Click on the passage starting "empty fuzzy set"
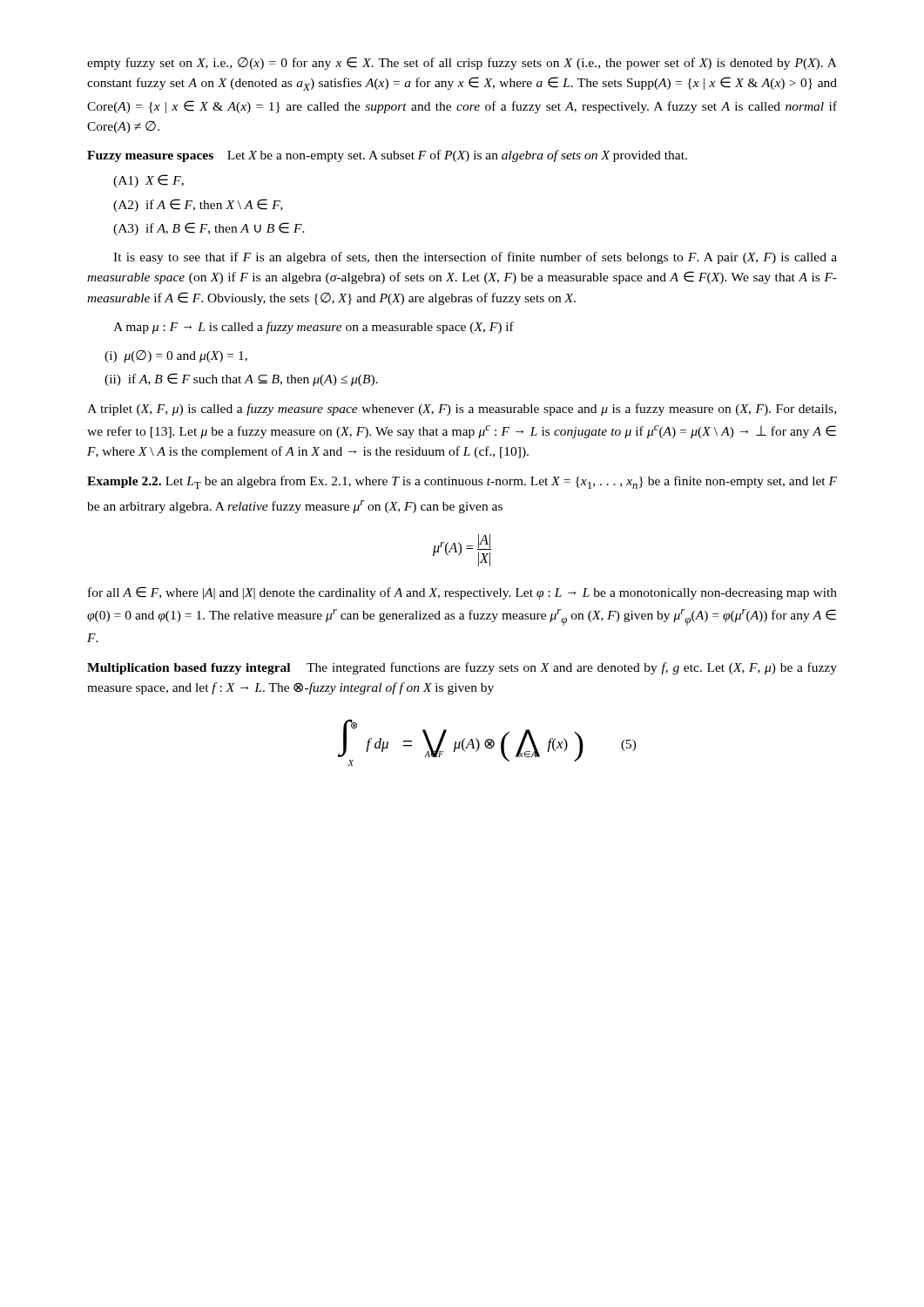924x1307 pixels. point(462,94)
